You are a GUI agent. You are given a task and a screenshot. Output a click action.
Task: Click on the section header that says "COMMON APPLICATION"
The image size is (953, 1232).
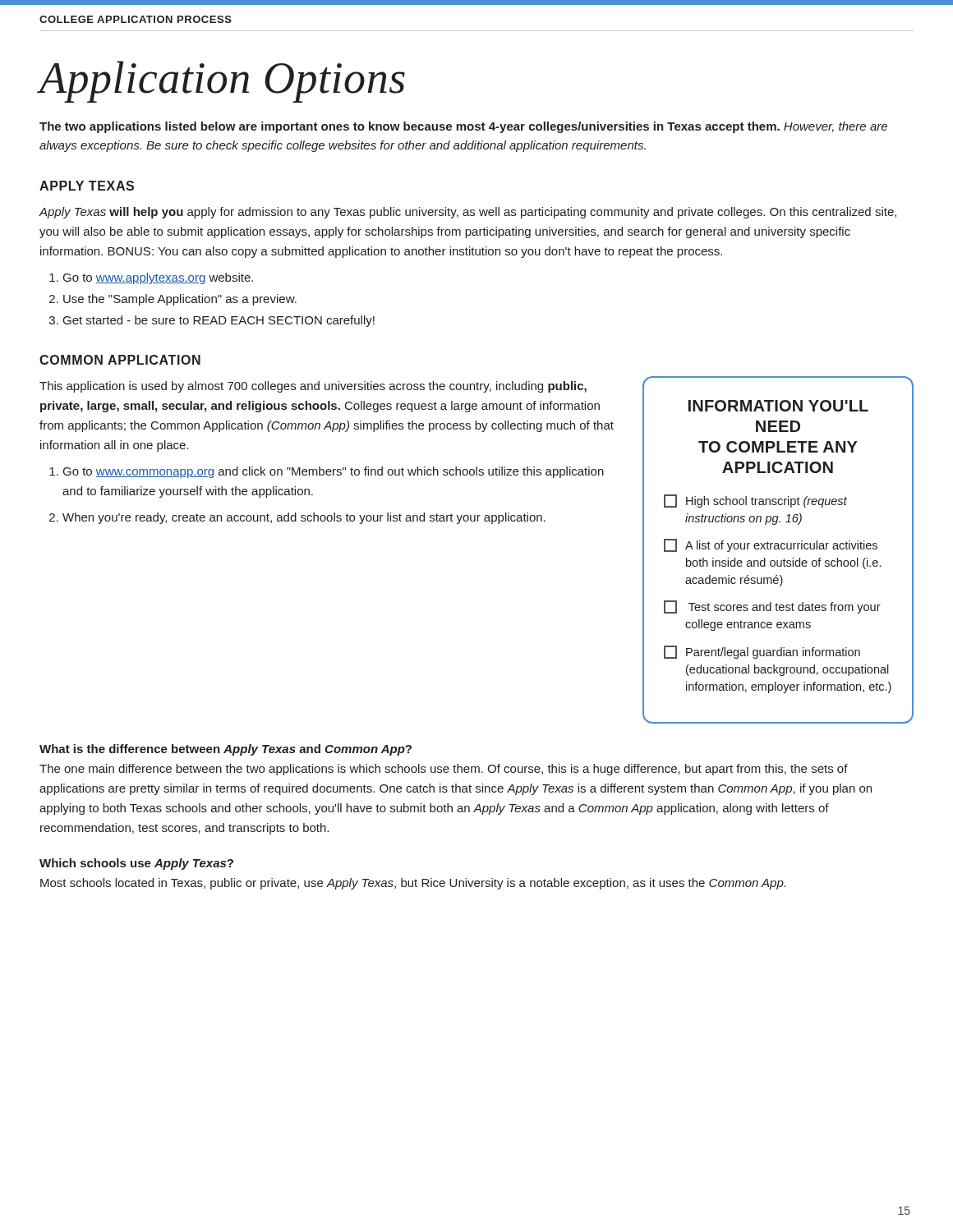pyautogui.click(x=121, y=360)
